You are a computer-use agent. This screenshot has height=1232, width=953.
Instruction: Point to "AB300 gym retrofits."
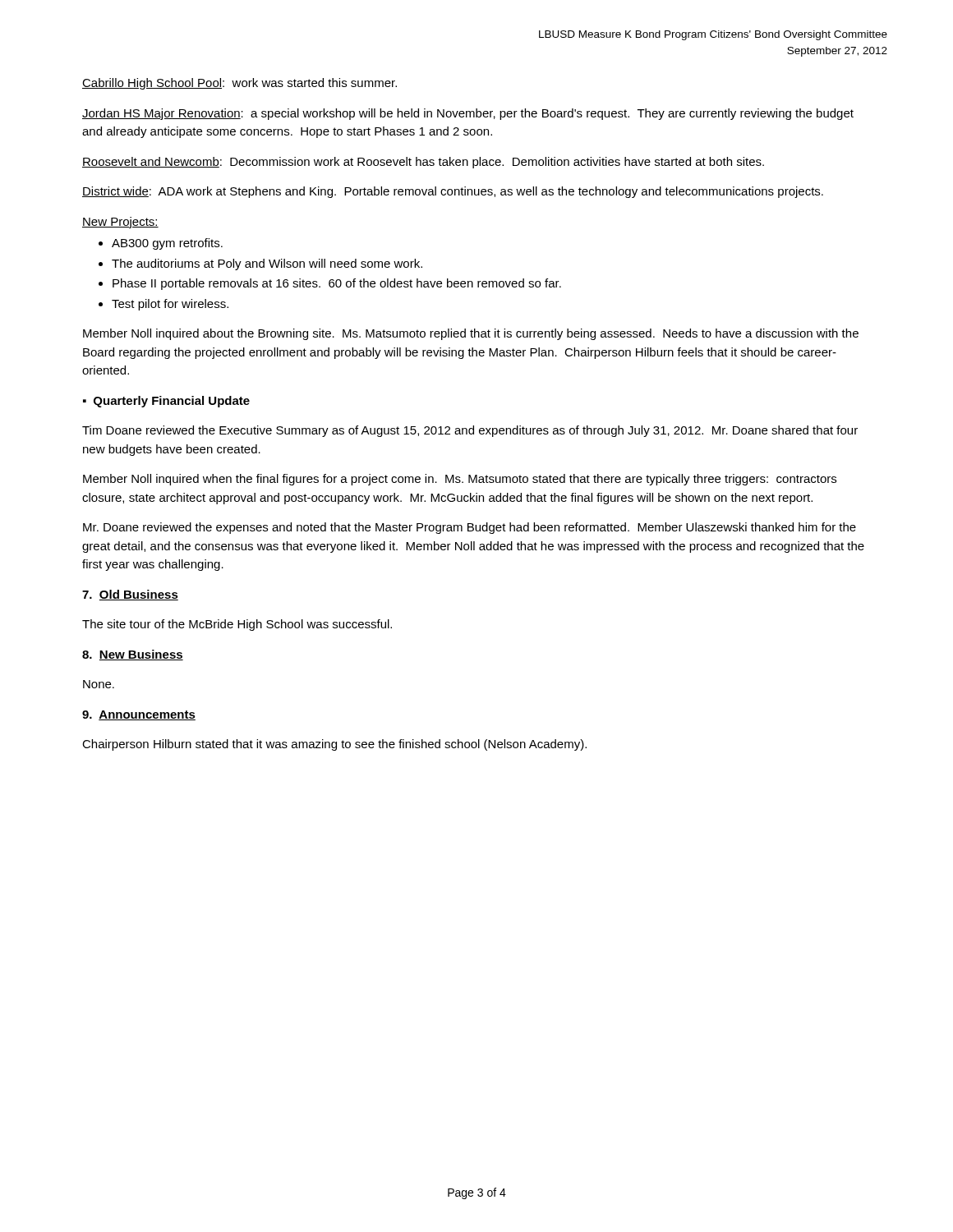click(x=168, y=243)
